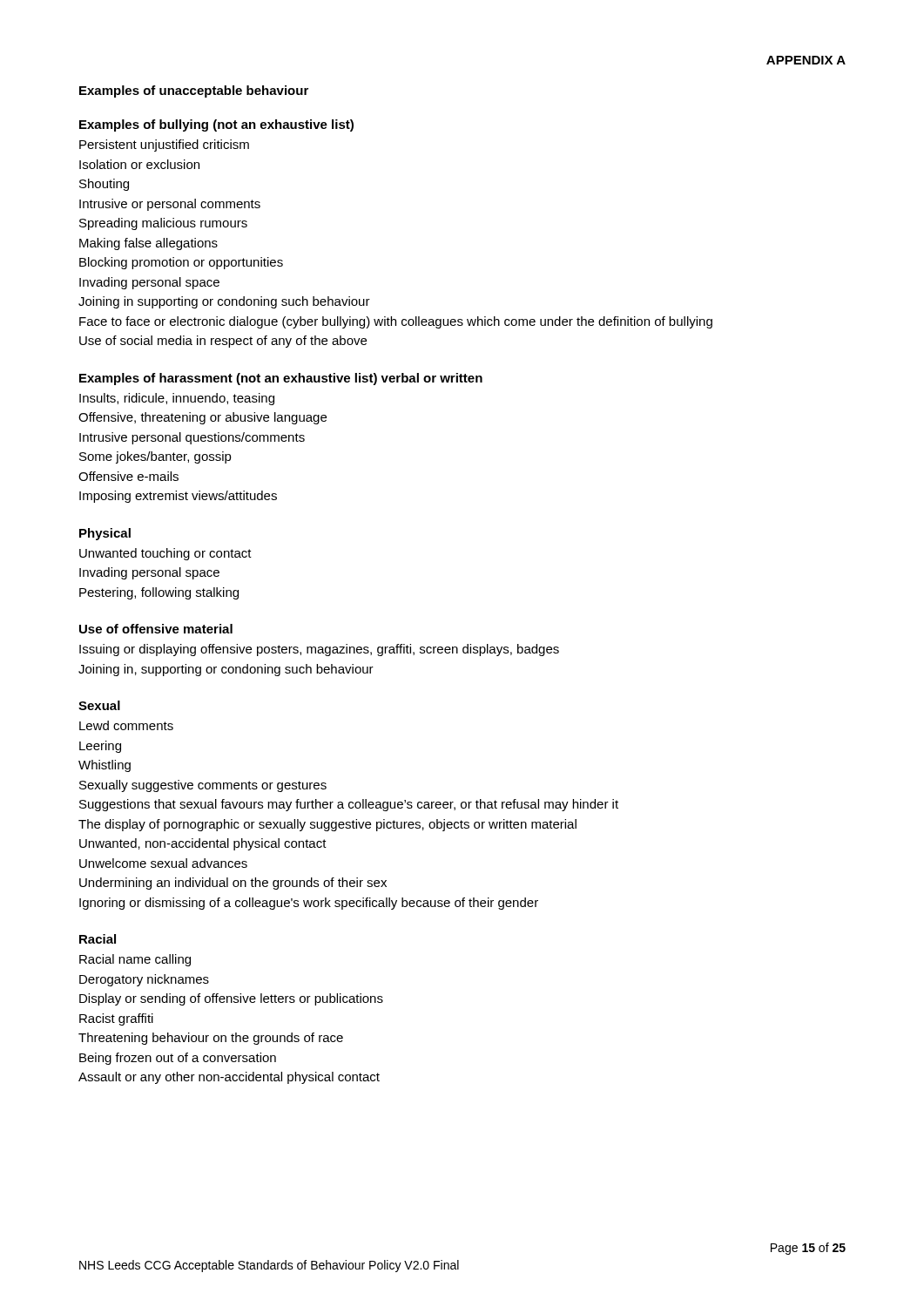Point to the region starting "Undermining an individual"
The width and height of the screenshot is (924, 1307).
[x=233, y=882]
